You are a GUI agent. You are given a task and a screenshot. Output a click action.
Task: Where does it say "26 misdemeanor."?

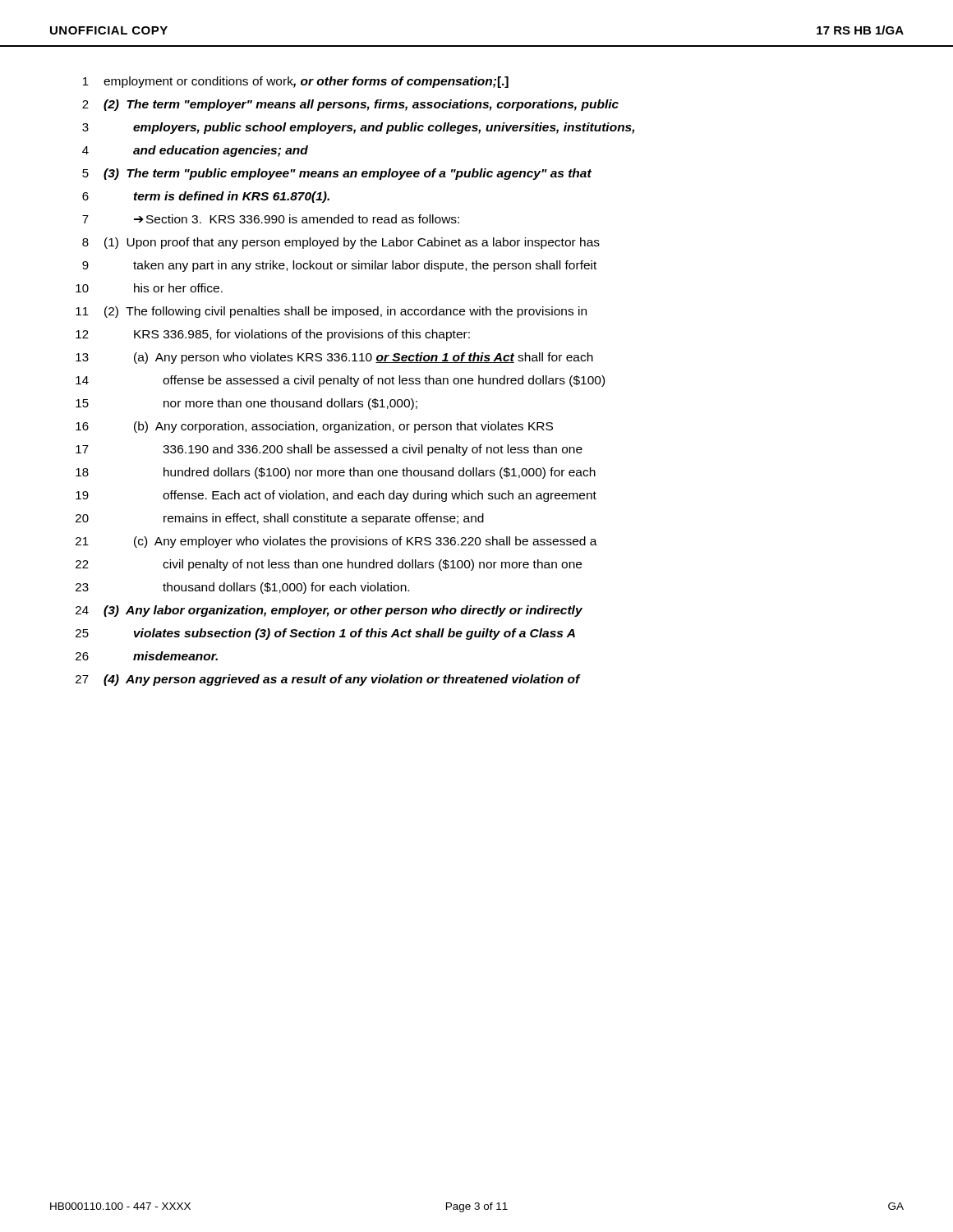147,656
